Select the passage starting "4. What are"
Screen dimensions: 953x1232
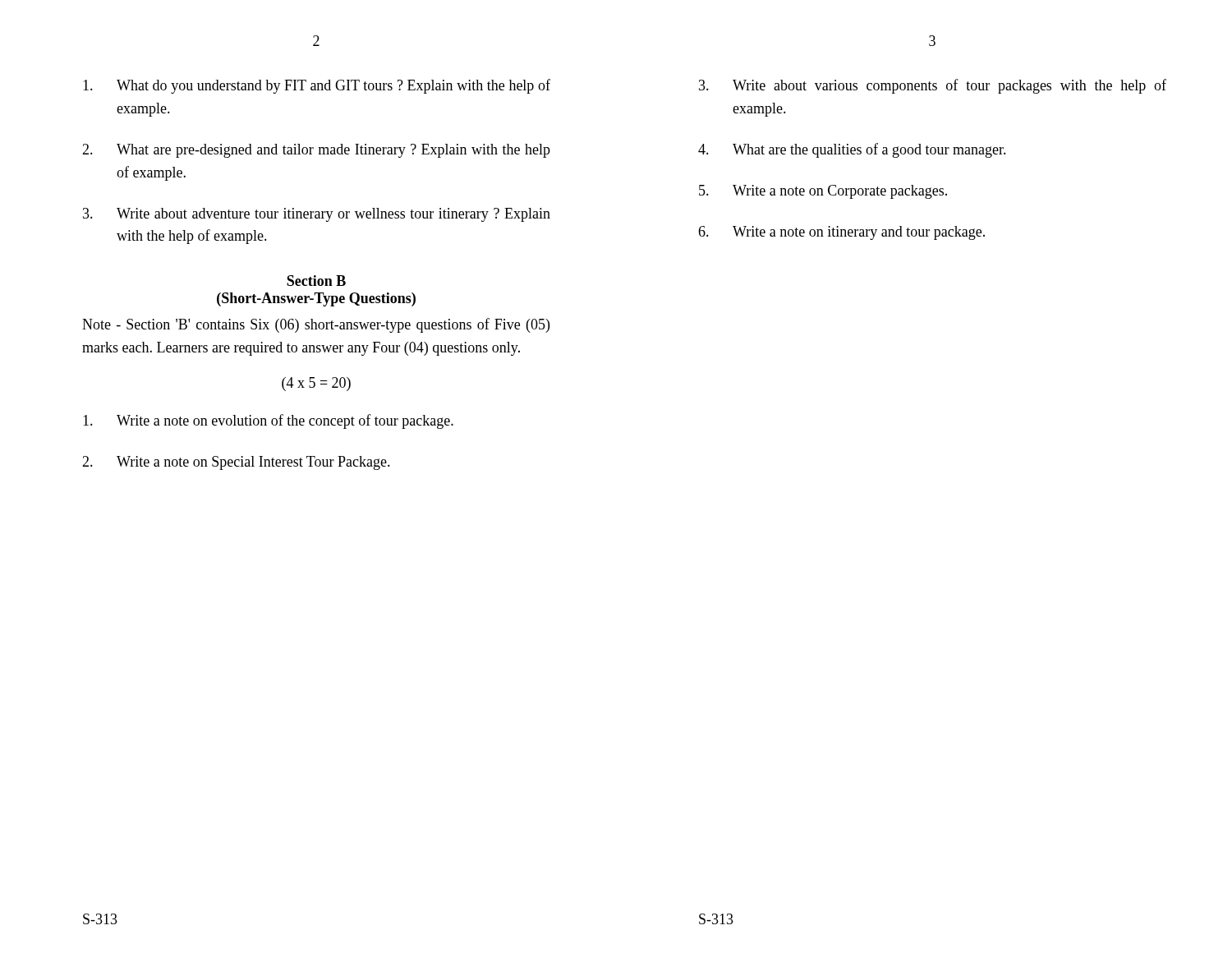tap(852, 150)
